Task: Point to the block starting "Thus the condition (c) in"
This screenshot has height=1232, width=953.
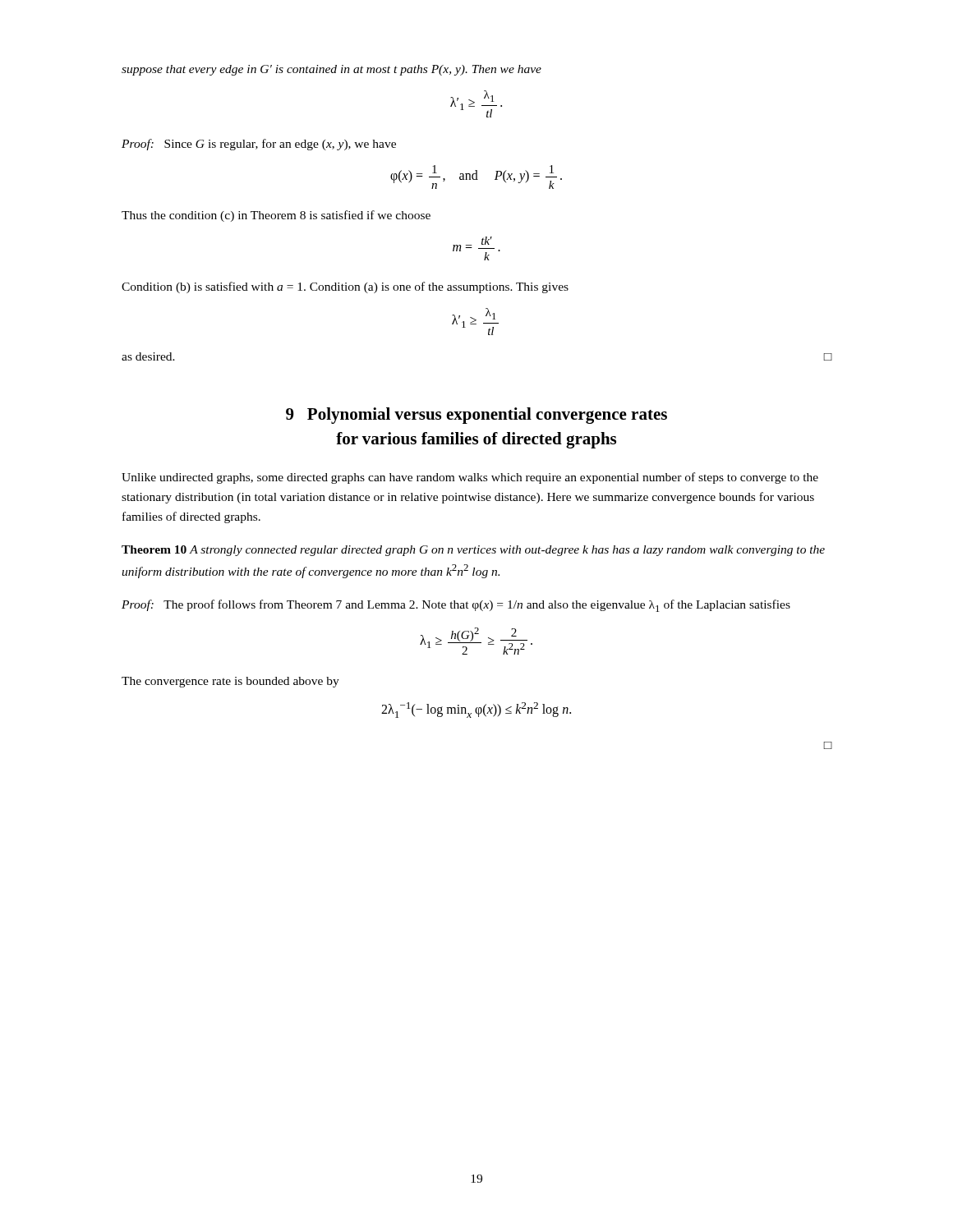Action: click(276, 215)
